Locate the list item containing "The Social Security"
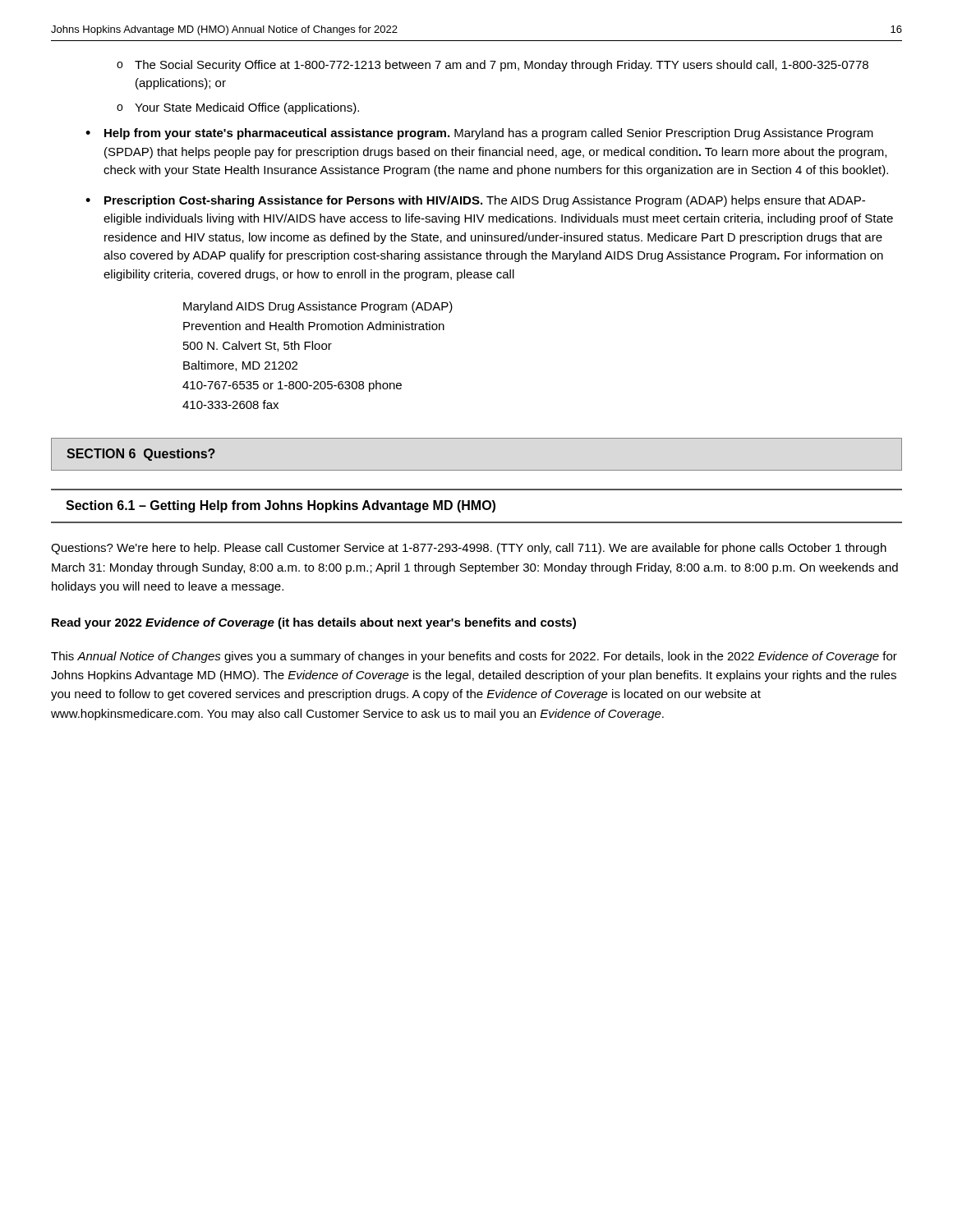953x1232 pixels. click(502, 73)
